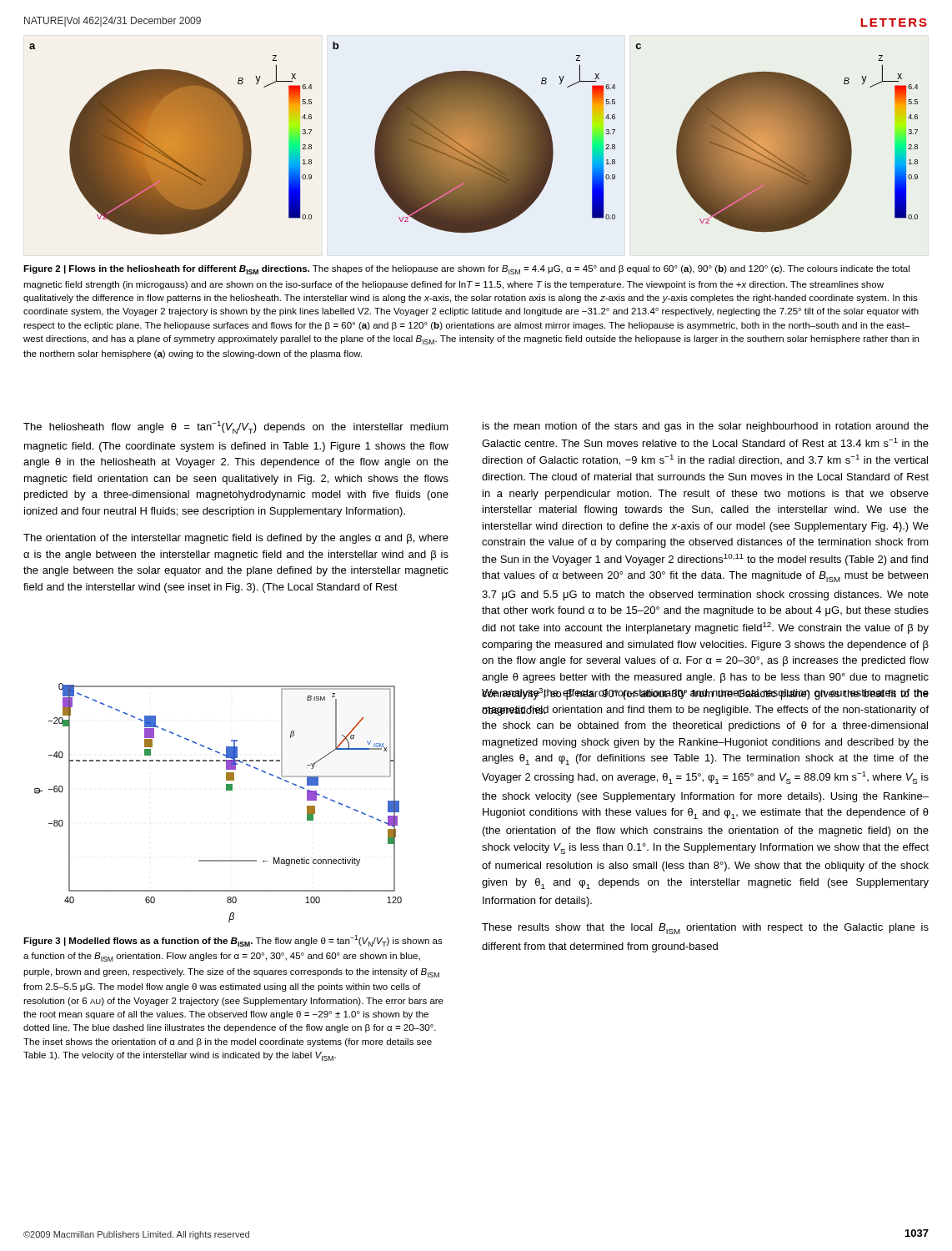Screen dimensions: 1251x952
Task: Select the caption containing "Figure 3 | Modelled flows as a function"
Action: [x=233, y=998]
